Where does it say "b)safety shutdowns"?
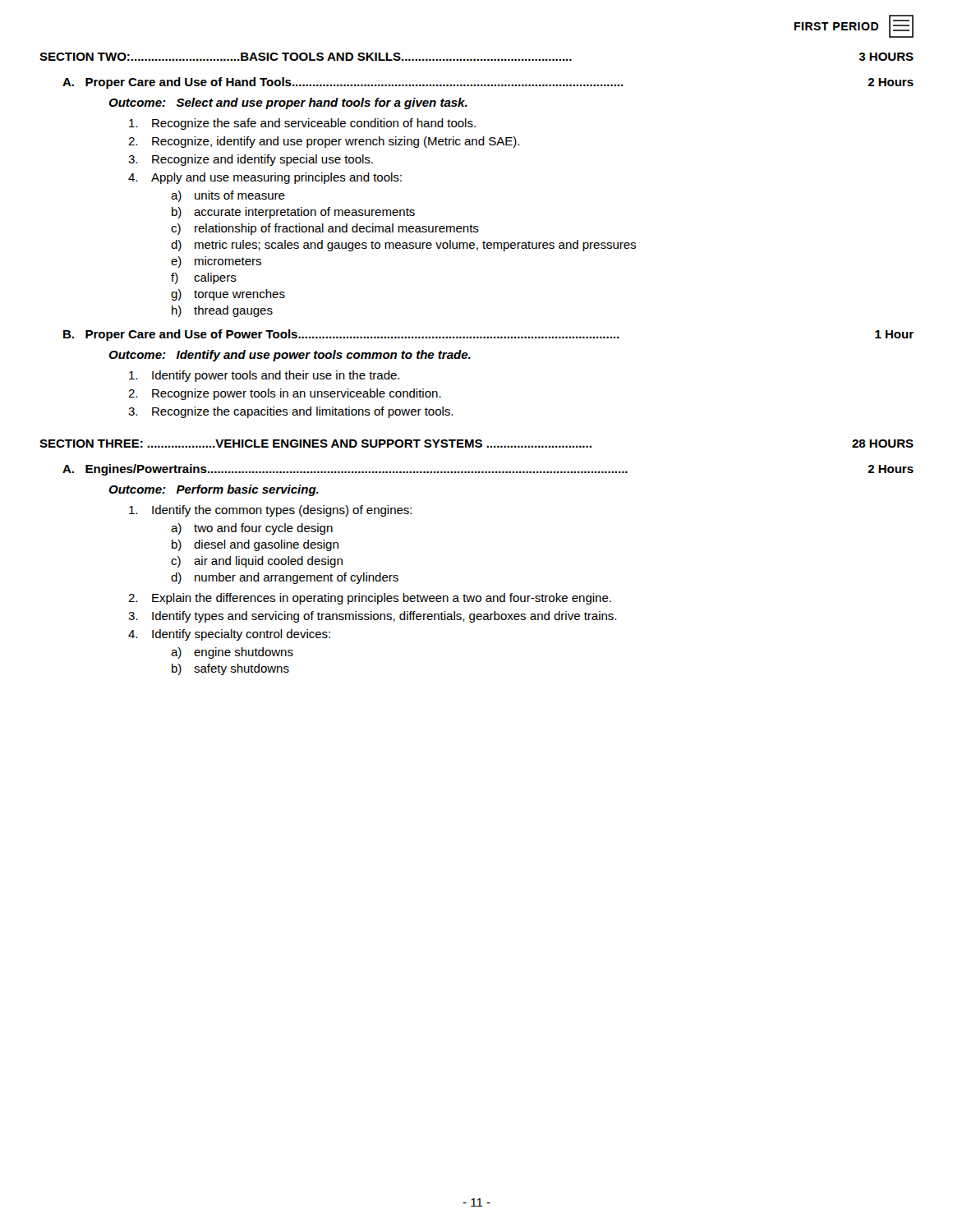 point(230,668)
